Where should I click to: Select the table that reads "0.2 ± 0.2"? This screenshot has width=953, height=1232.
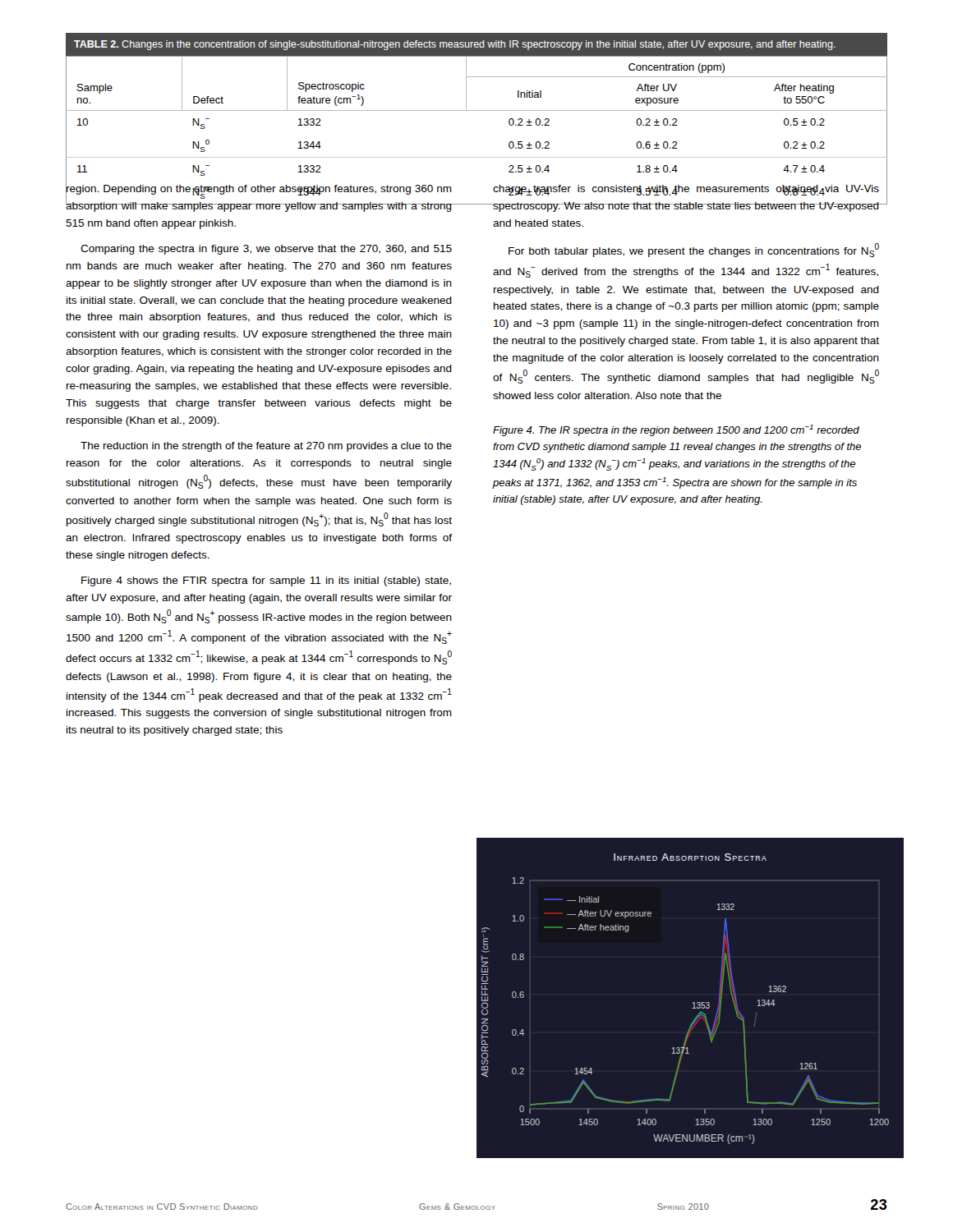(x=476, y=119)
